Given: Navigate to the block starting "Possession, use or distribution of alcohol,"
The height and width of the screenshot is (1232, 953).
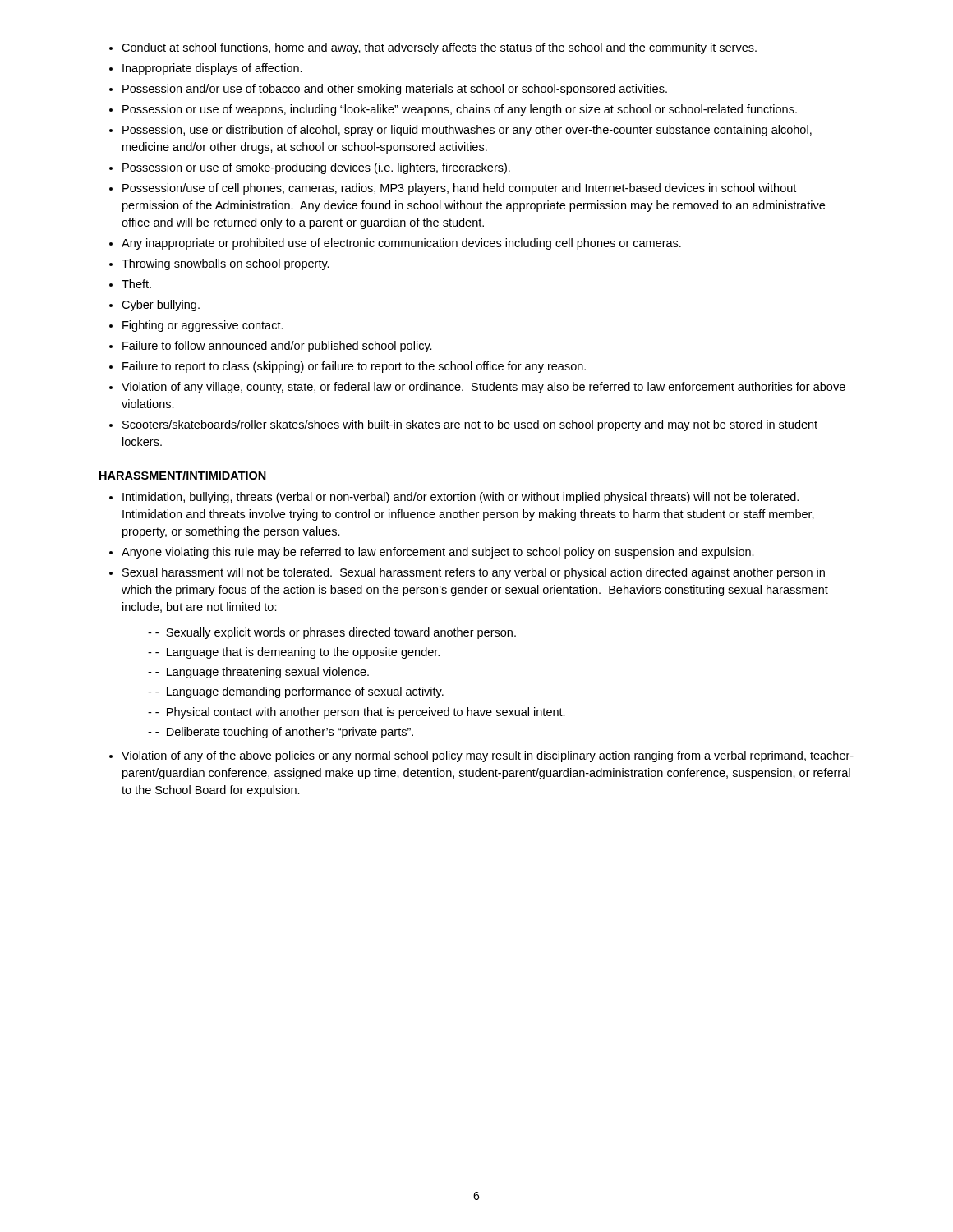Looking at the screenshot, I should click(x=488, y=139).
